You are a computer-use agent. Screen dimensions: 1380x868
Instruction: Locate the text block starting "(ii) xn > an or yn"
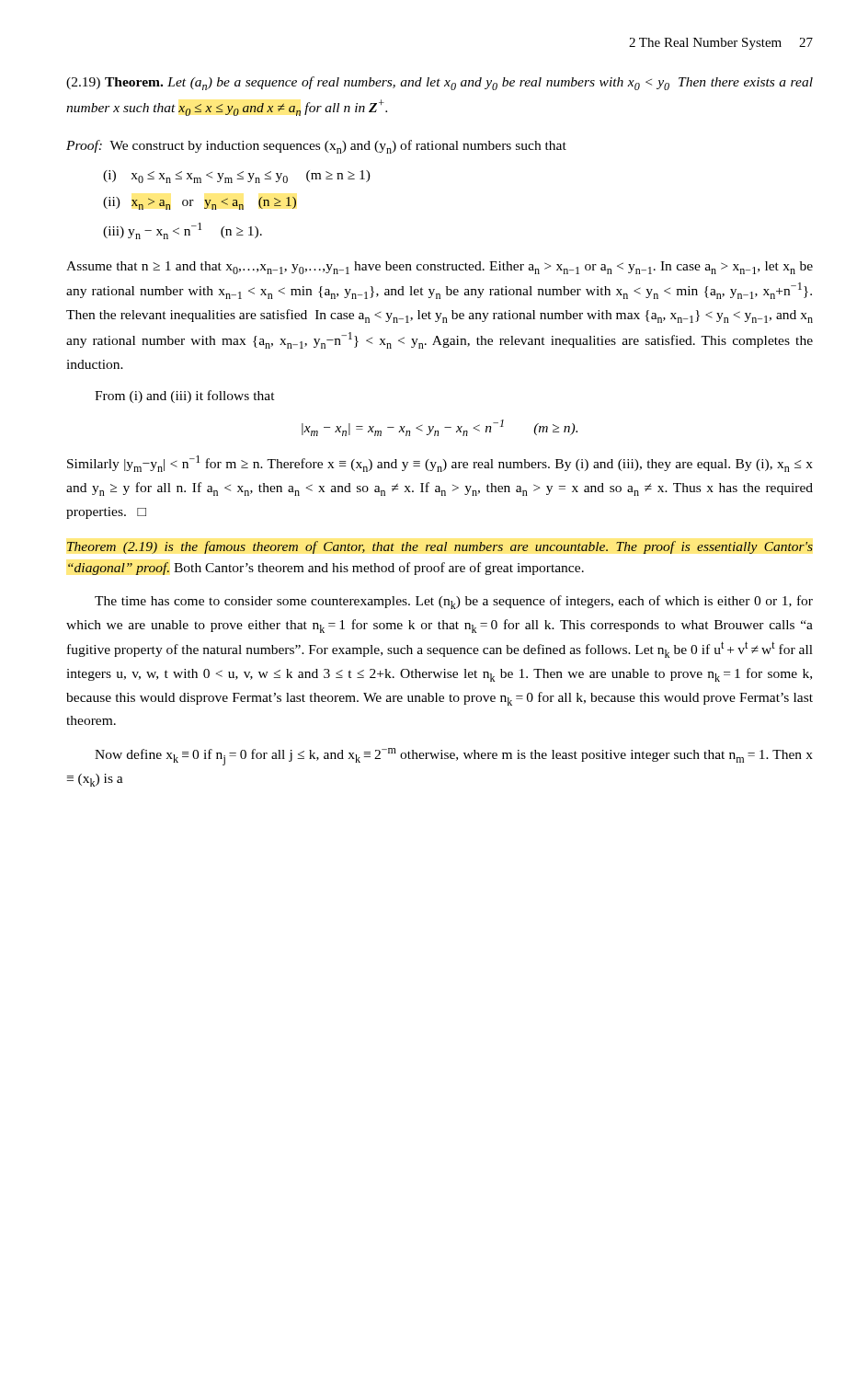200,203
